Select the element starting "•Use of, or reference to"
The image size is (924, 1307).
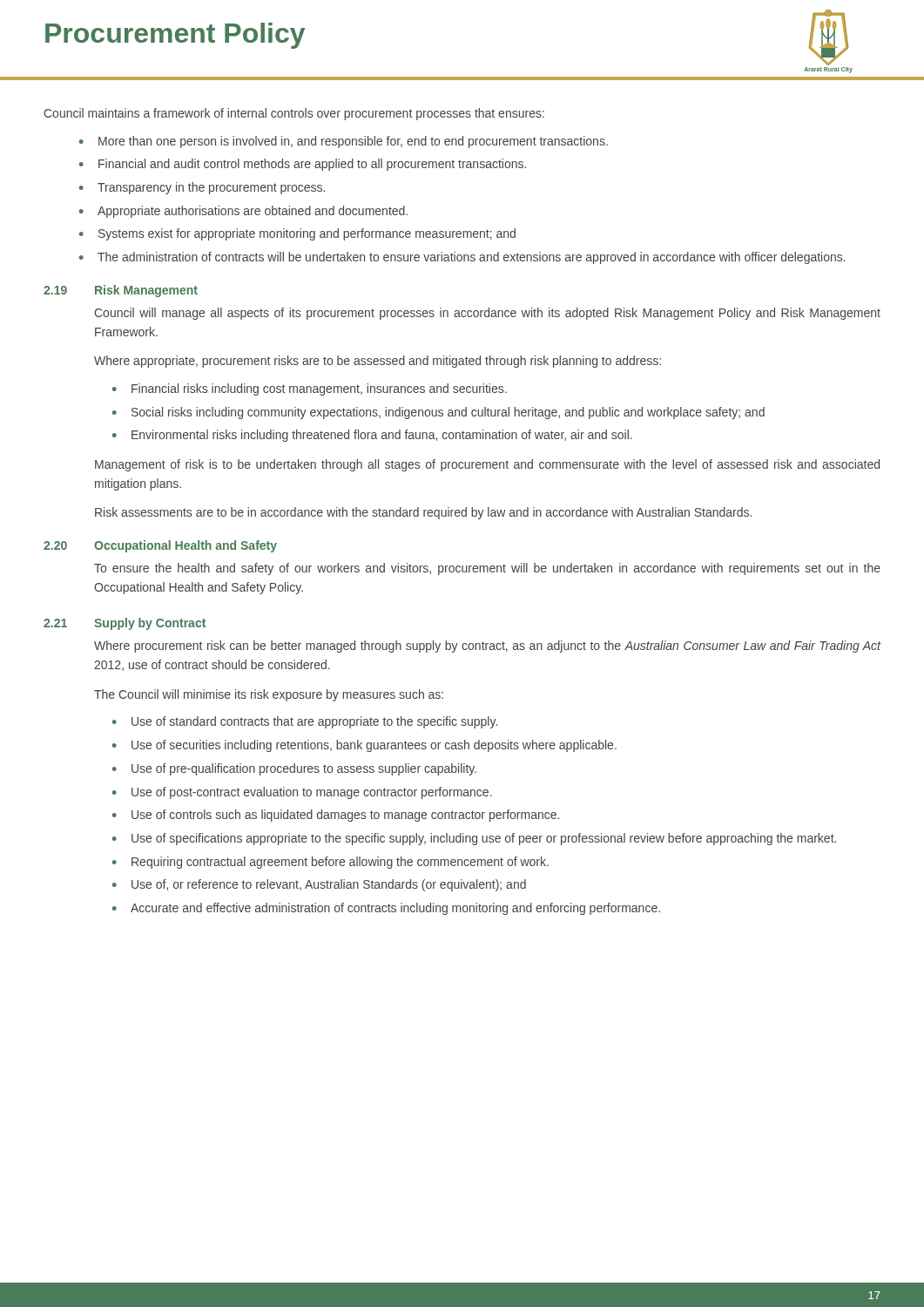(x=319, y=885)
